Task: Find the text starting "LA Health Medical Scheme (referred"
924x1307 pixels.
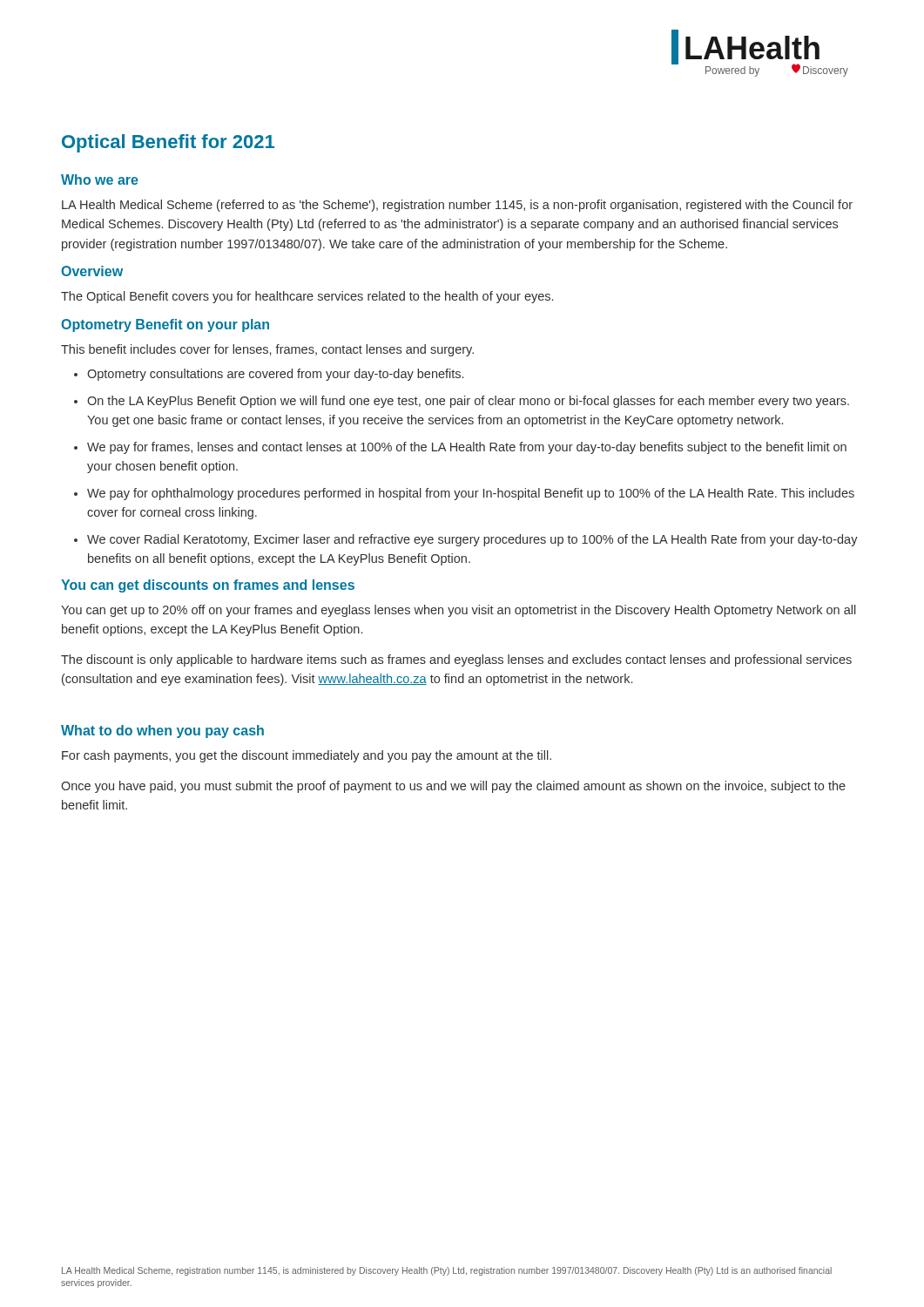Action: pyautogui.click(x=457, y=224)
